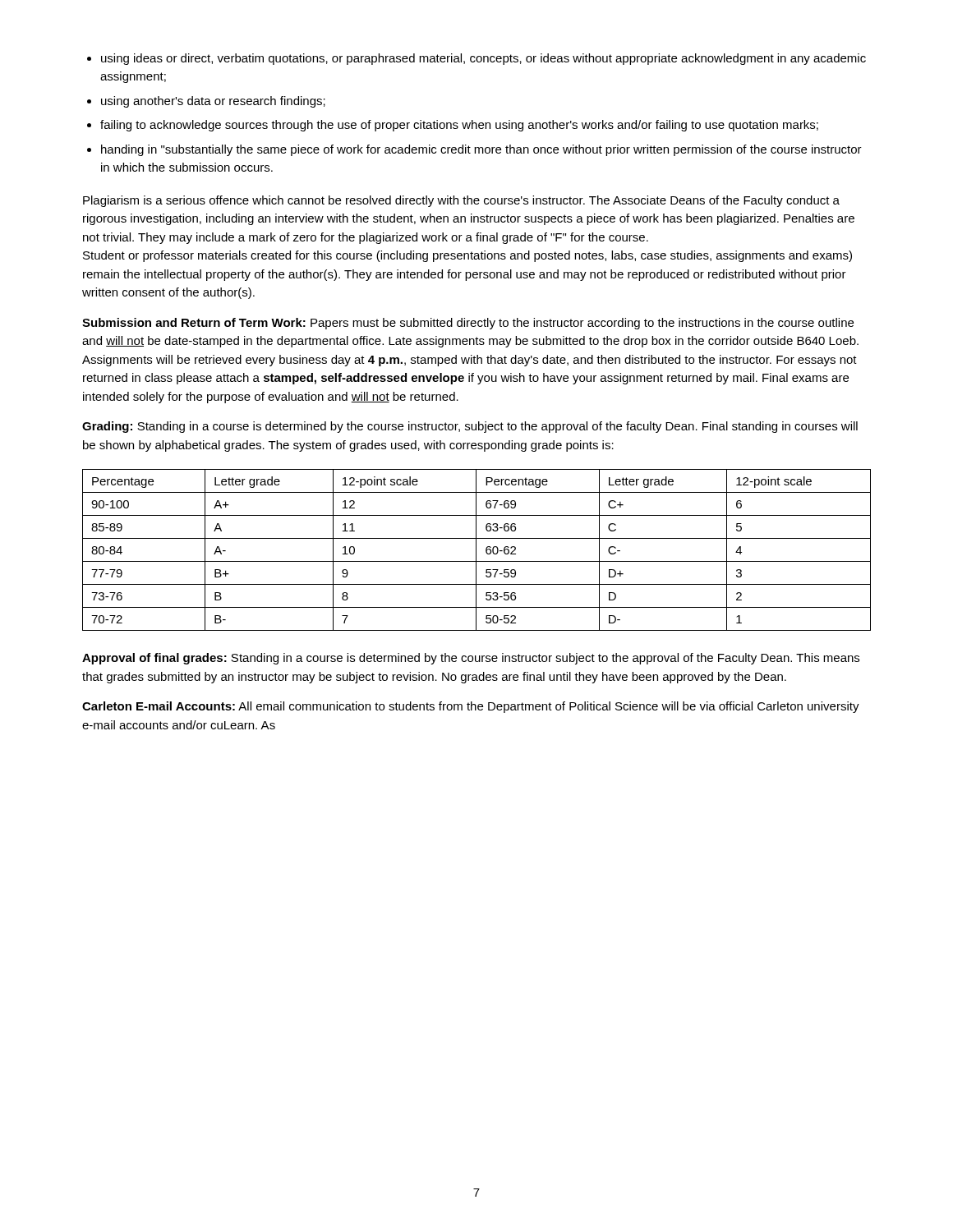
Task: Locate the element starting "Approval of final grades: Standing"
Action: click(x=471, y=667)
